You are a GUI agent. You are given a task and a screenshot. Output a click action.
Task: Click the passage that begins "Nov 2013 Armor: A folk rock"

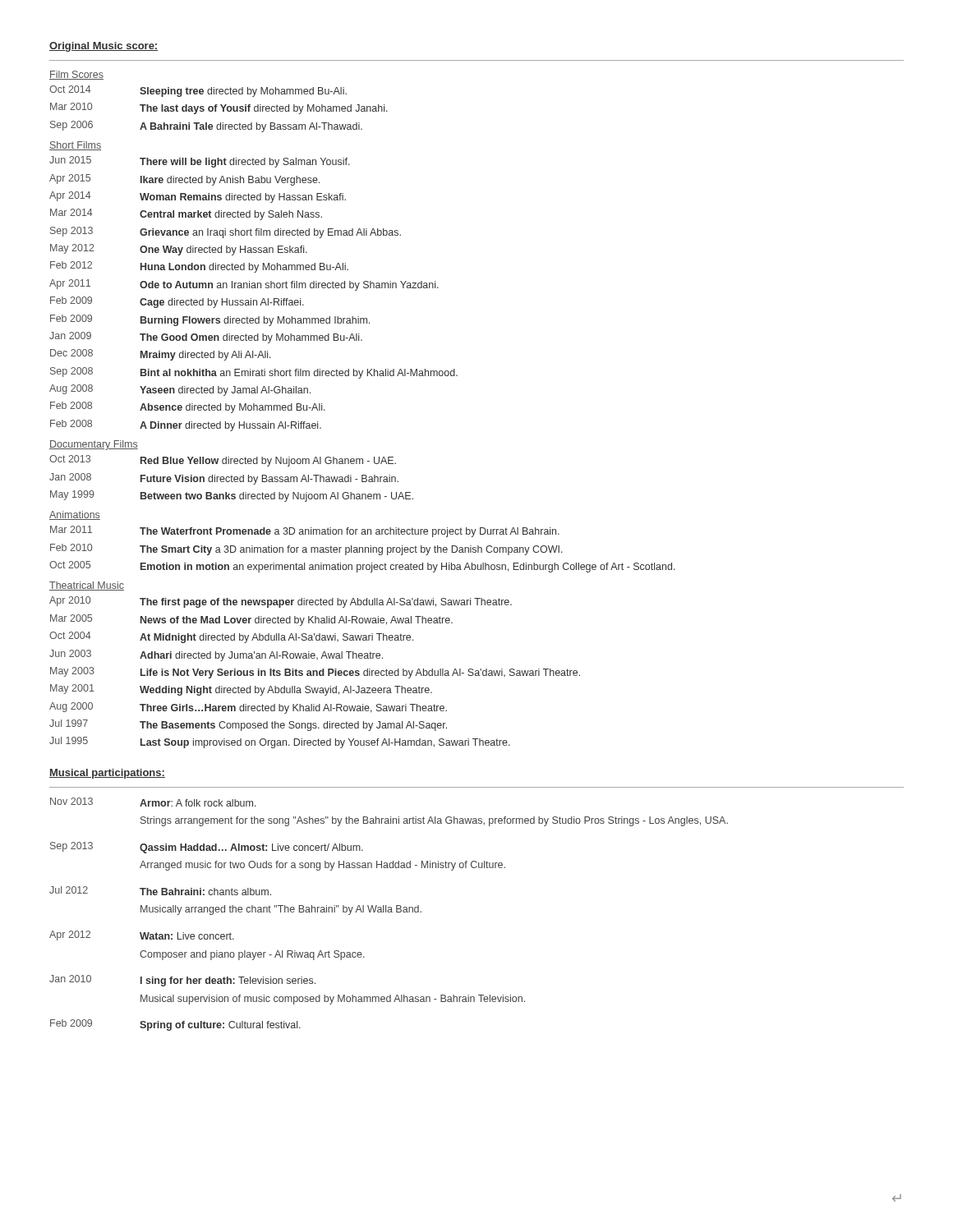[476, 812]
